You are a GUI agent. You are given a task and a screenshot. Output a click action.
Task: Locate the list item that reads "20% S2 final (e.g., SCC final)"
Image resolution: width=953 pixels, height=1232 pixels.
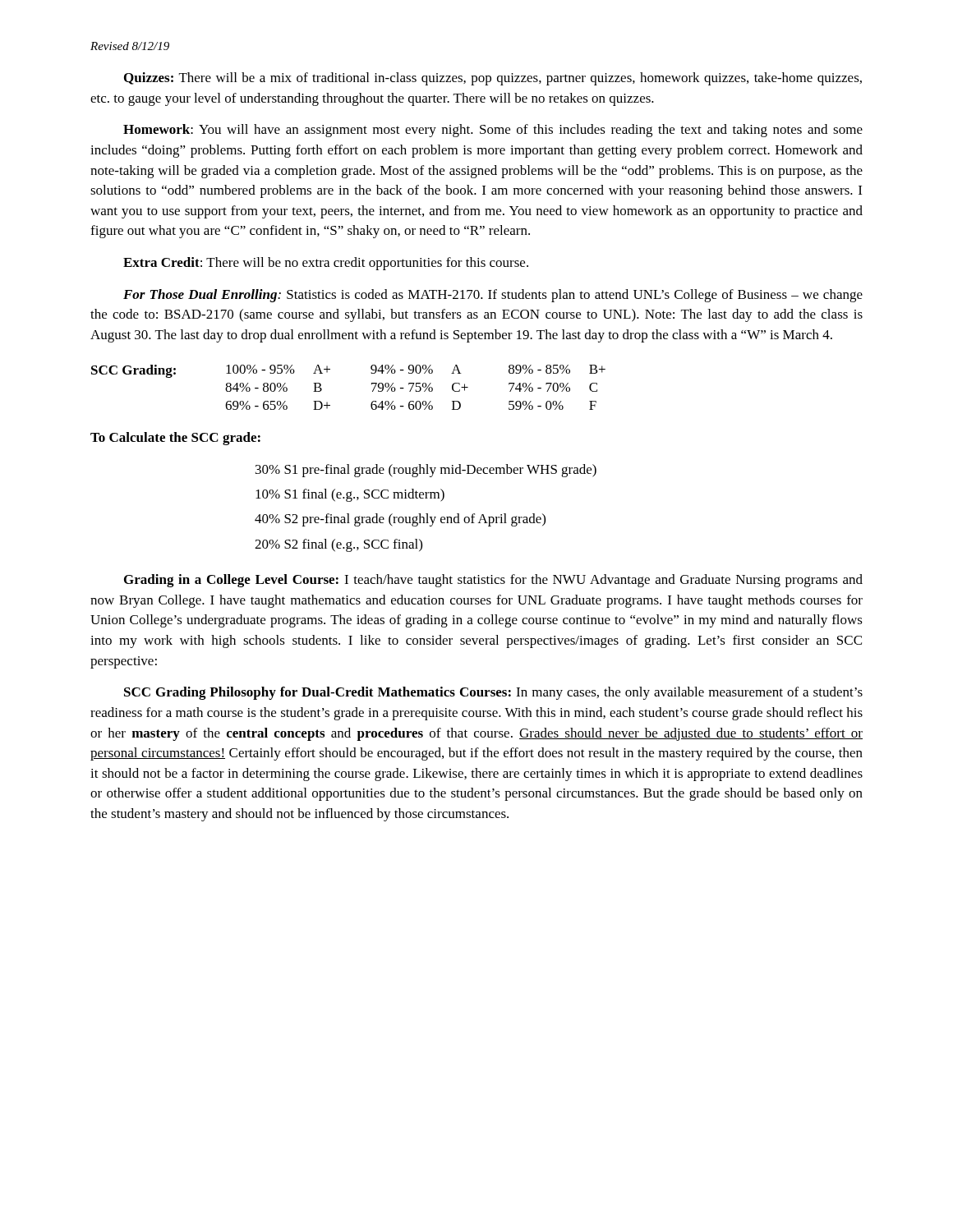[339, 544]
